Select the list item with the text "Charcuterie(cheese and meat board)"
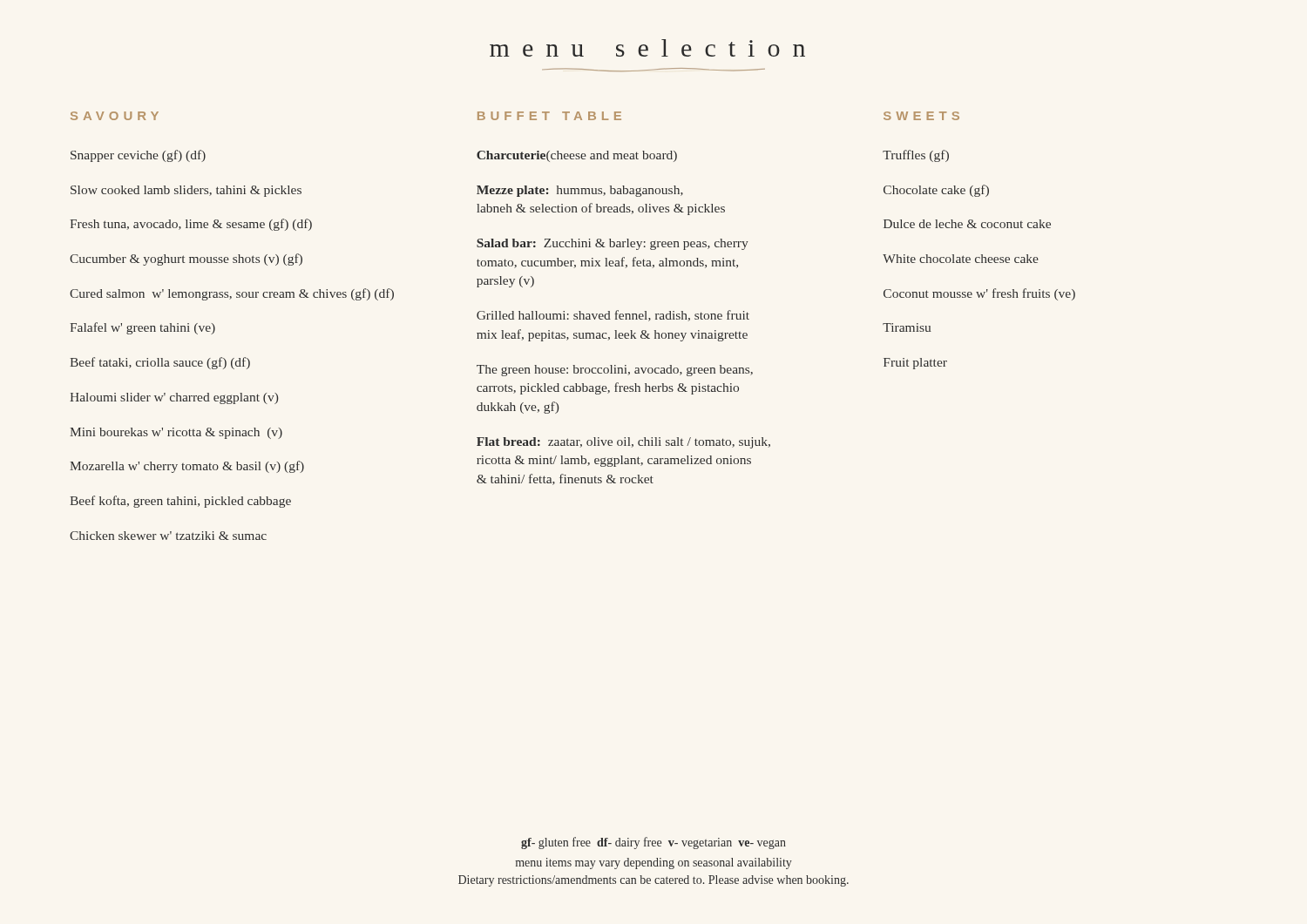 [577, 155]
